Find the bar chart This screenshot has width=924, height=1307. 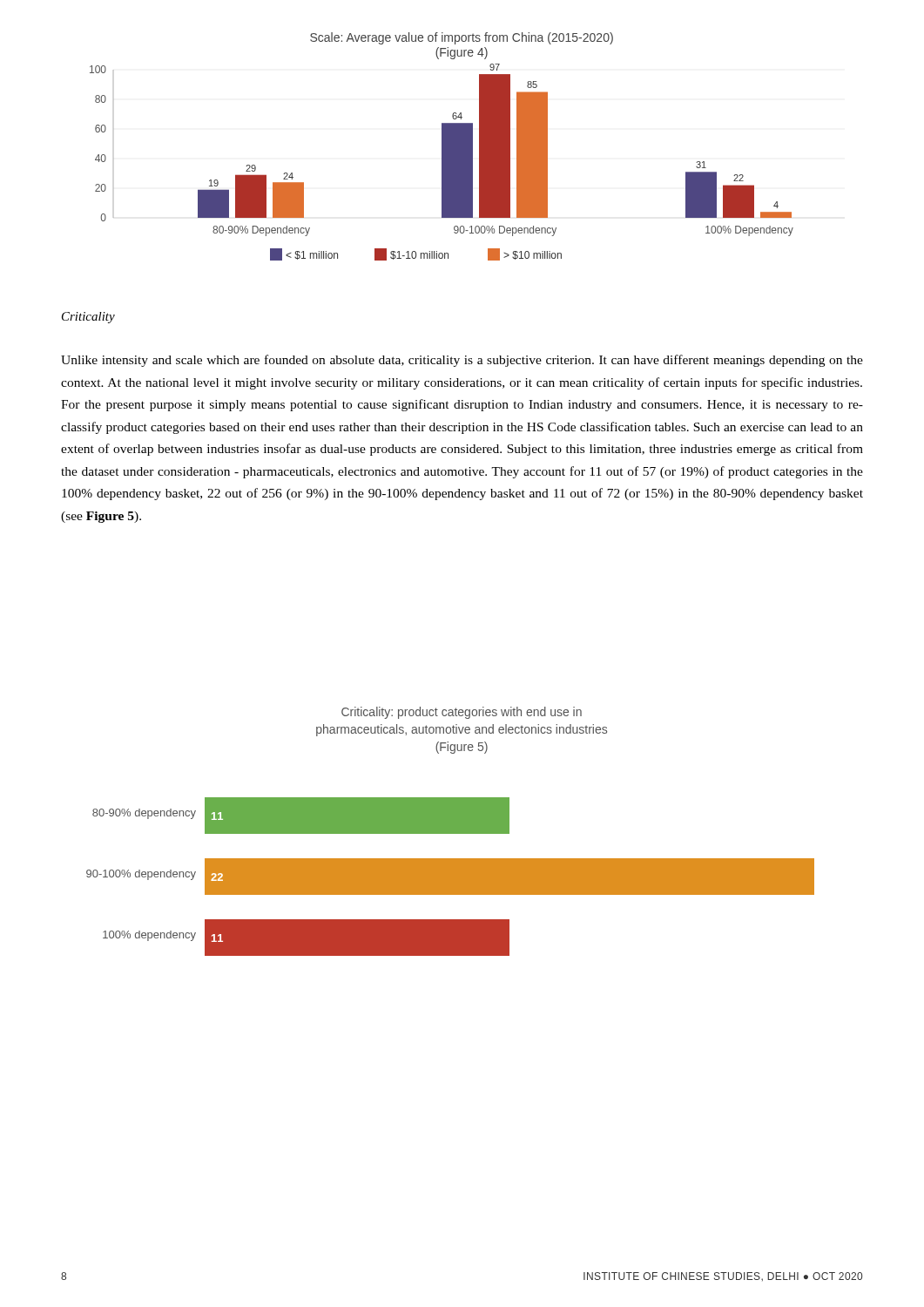click(x=462, y=845)
